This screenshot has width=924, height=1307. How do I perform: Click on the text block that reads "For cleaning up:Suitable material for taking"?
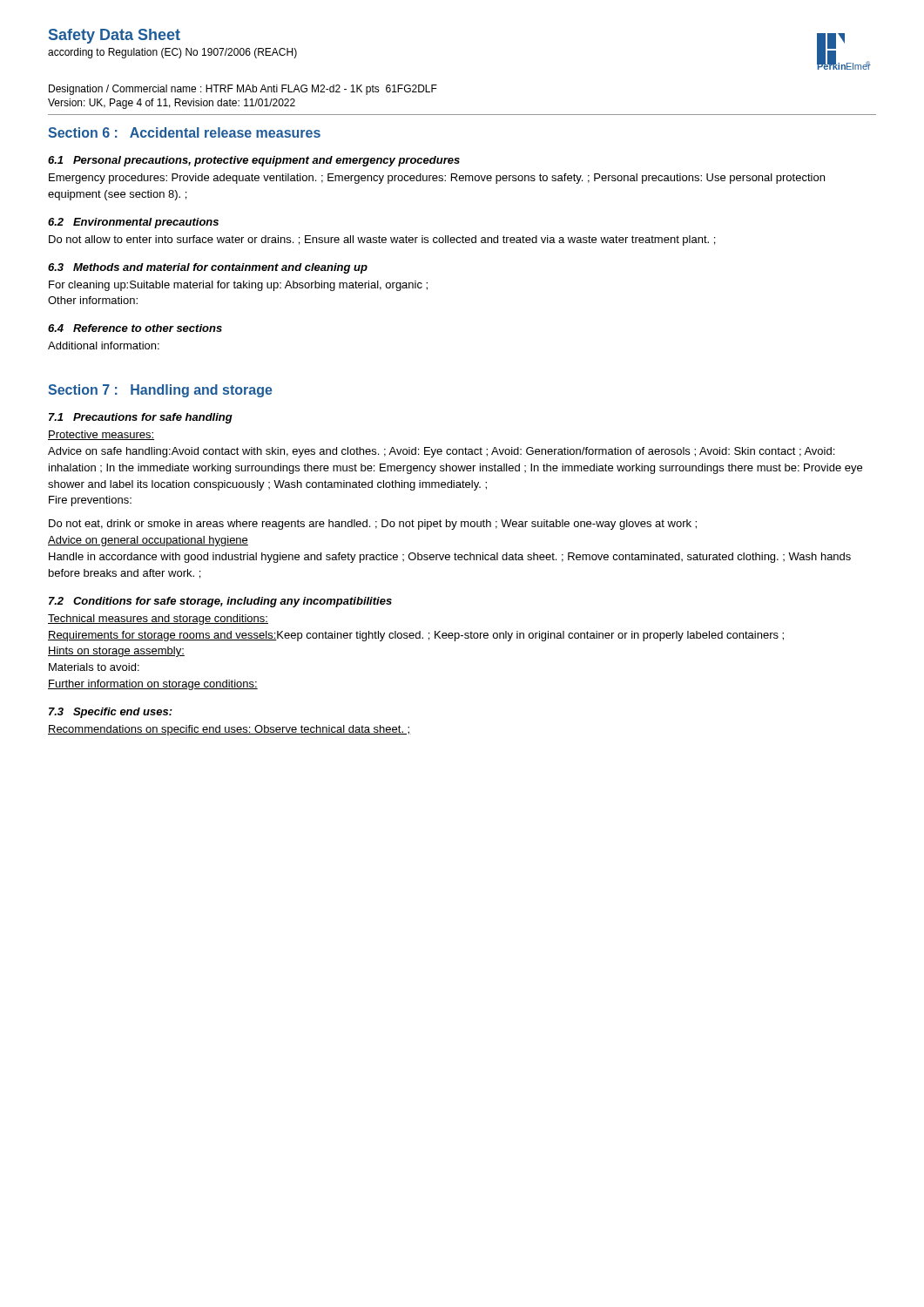[238, 286]
